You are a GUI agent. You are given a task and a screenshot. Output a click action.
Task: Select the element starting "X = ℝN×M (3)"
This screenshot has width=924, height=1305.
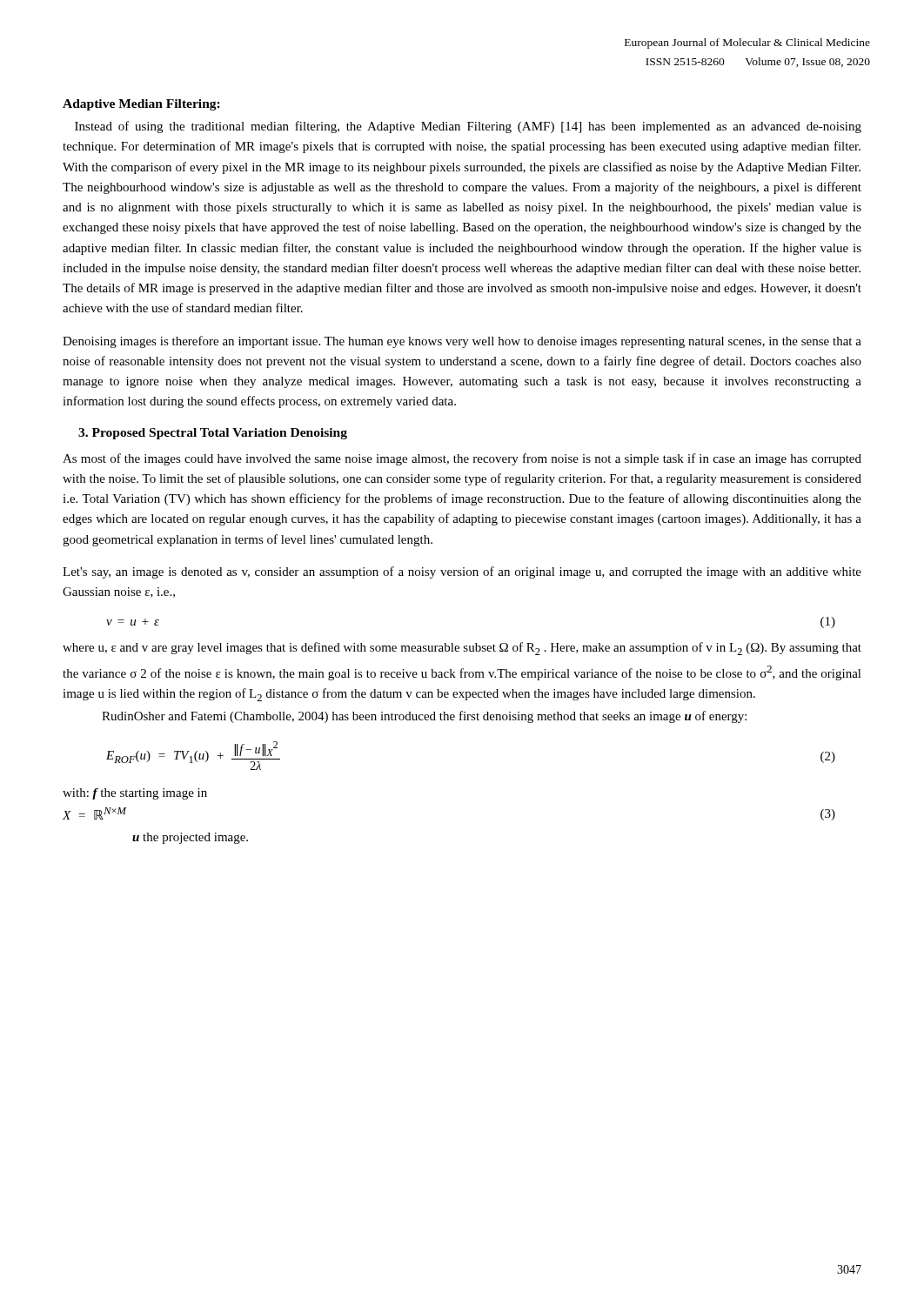click(105, 814)
